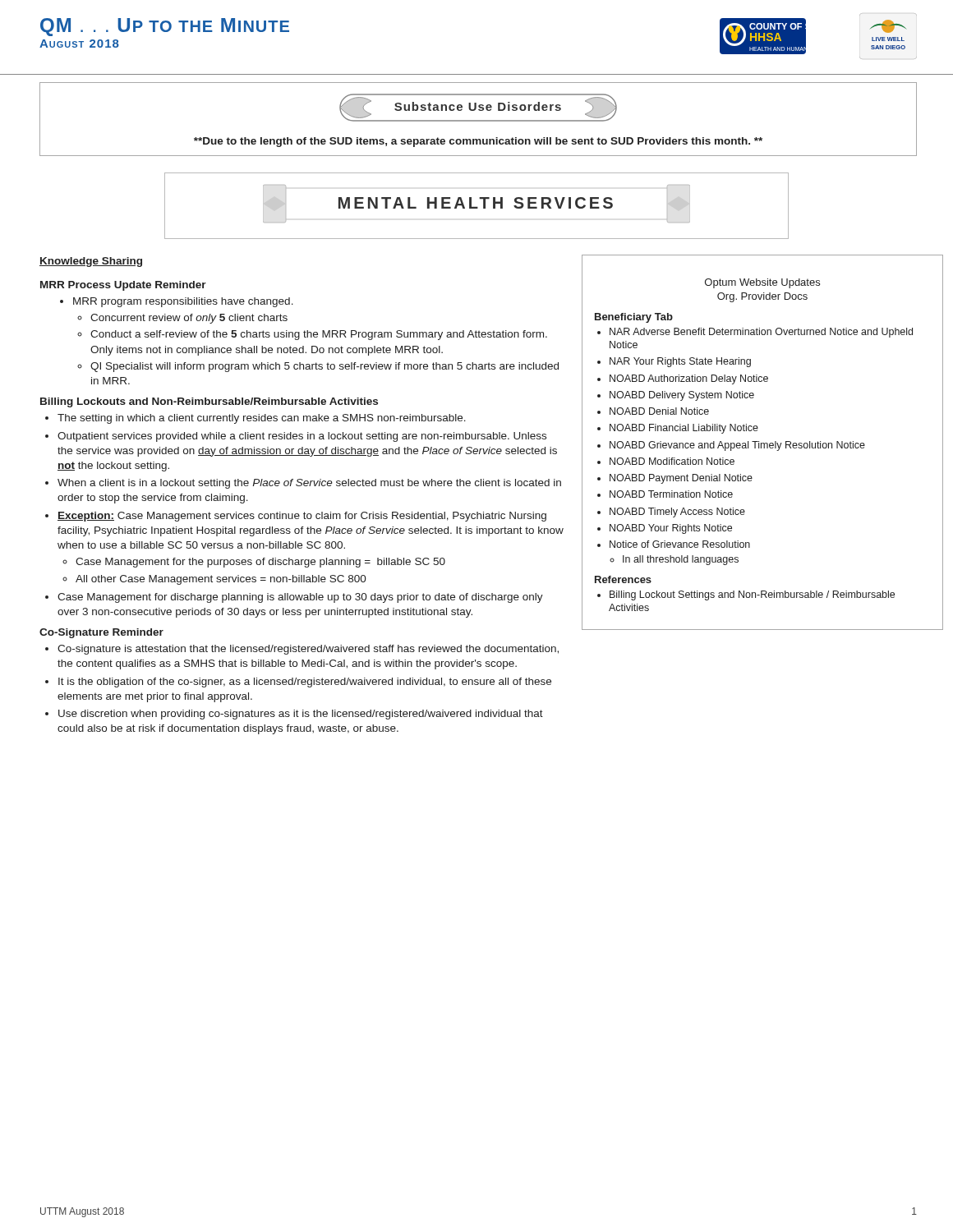Find the list item that says "All other Case Management services"

tap(320, 579)
